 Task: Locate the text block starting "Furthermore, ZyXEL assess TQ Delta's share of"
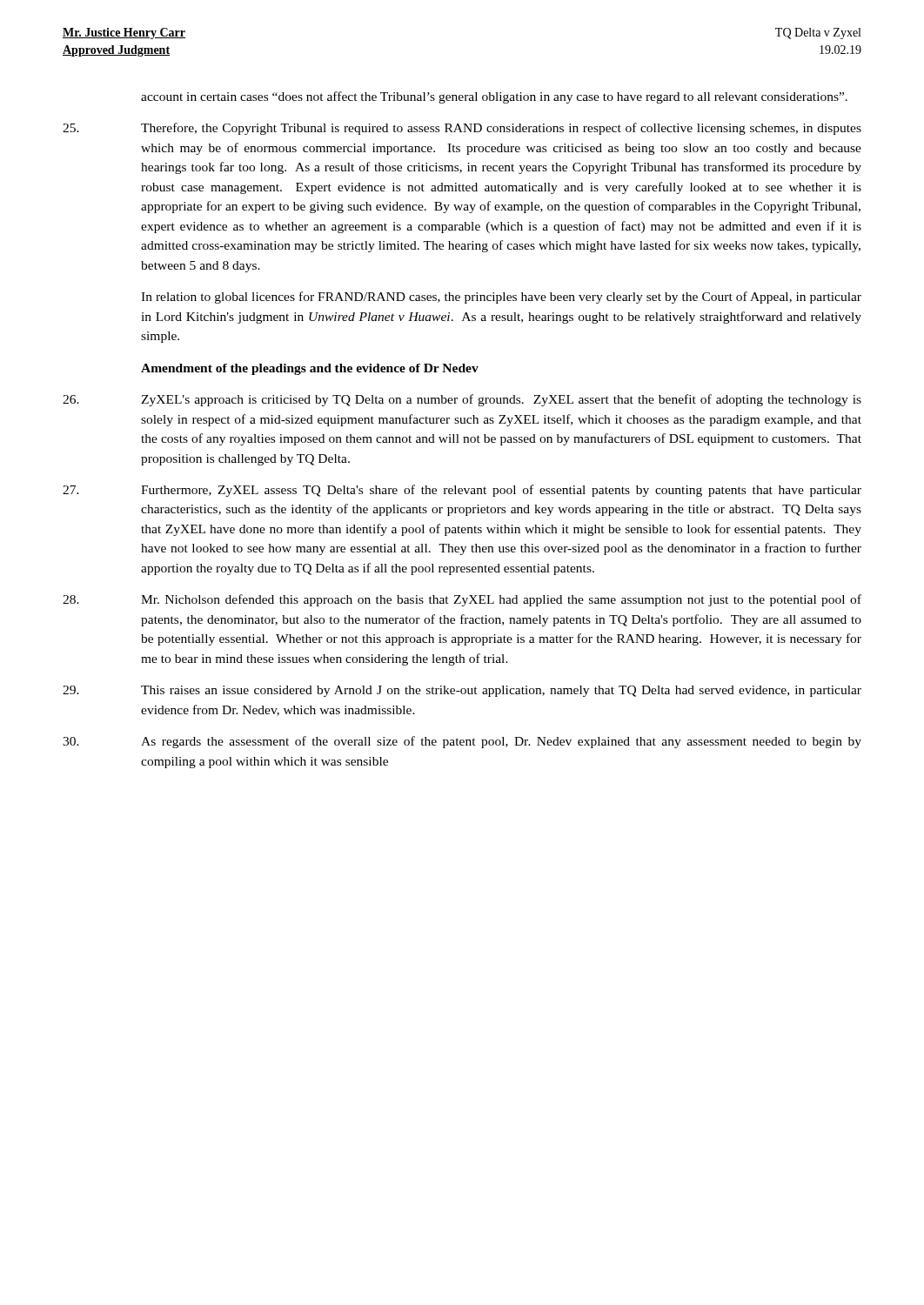coord(462,529)
